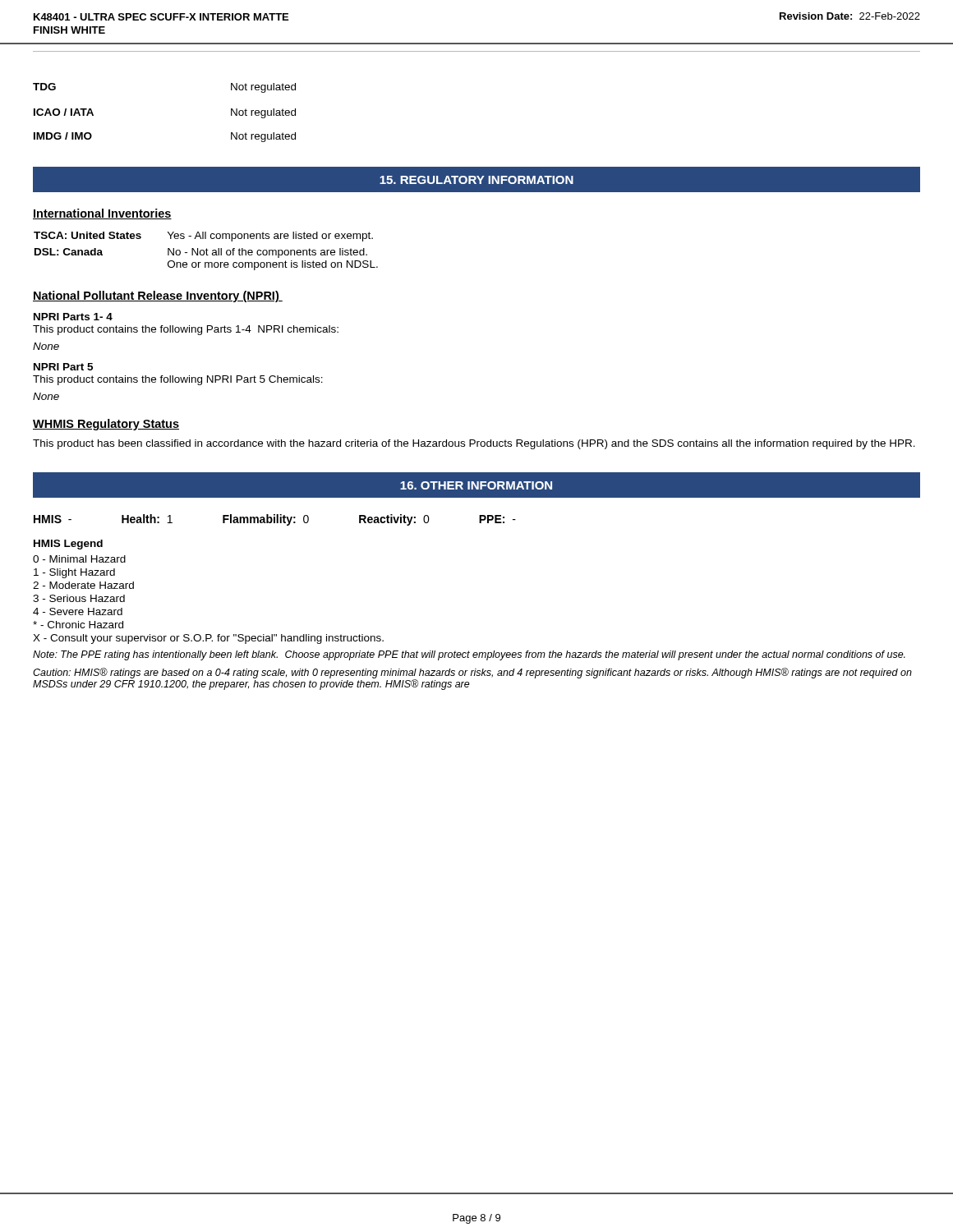
Task: Click on the text block with the text "HMIS - Health: 1"
Action: click(x=274, y=519)
